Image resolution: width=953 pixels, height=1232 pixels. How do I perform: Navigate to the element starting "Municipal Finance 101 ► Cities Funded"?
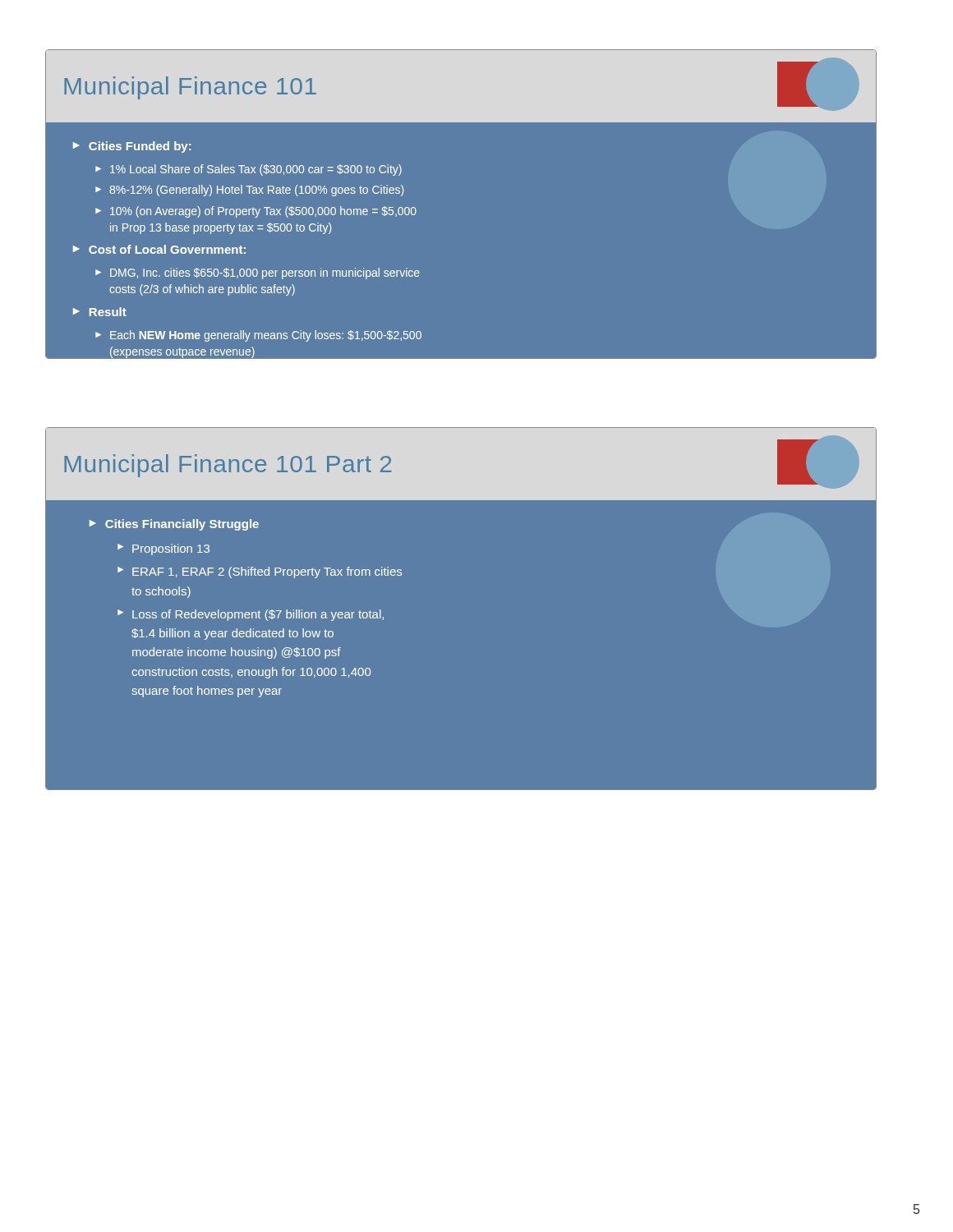(461, 86)
